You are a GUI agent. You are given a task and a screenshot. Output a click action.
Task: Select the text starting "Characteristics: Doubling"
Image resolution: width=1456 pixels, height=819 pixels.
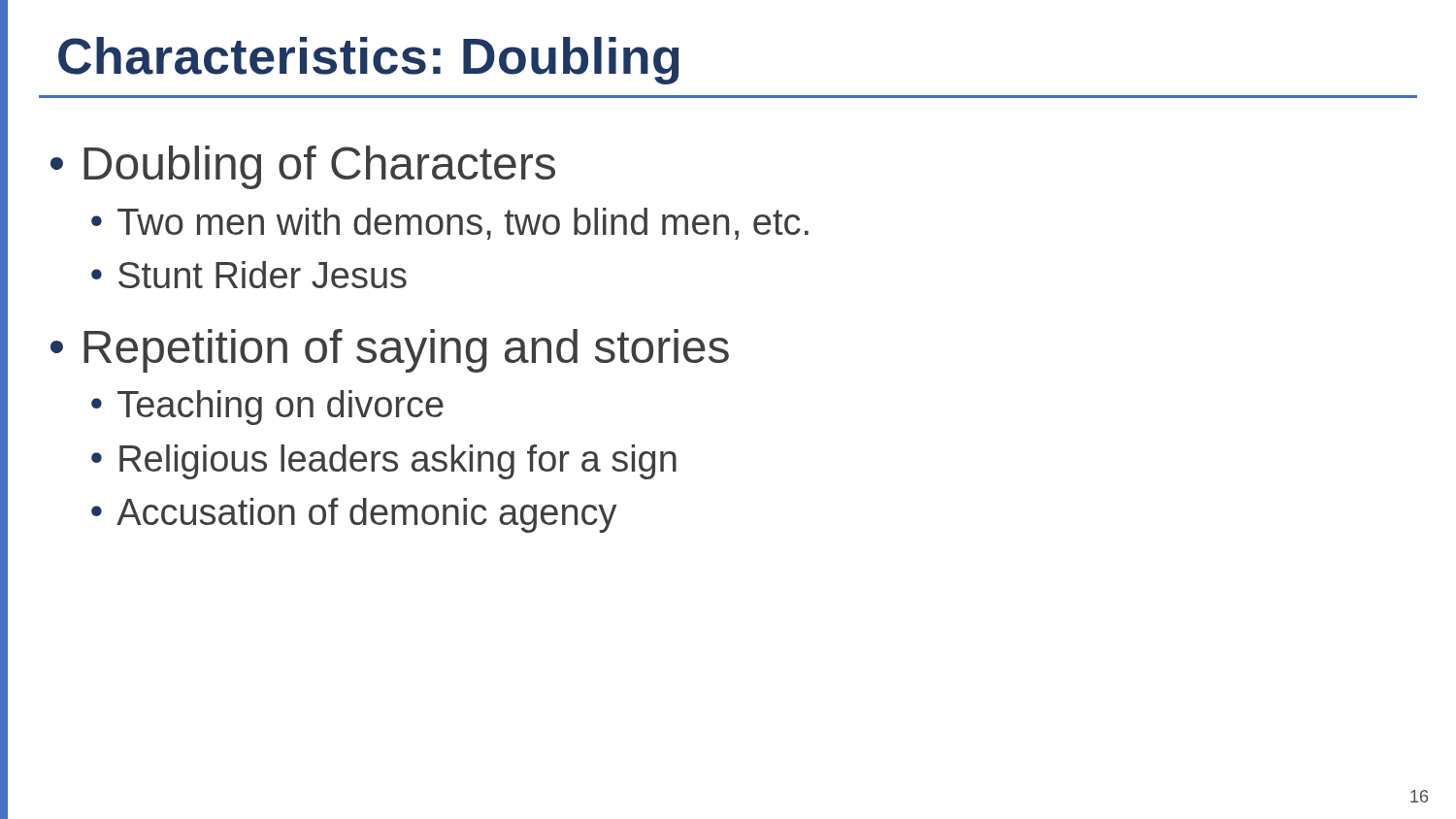[x=369, y=61]
